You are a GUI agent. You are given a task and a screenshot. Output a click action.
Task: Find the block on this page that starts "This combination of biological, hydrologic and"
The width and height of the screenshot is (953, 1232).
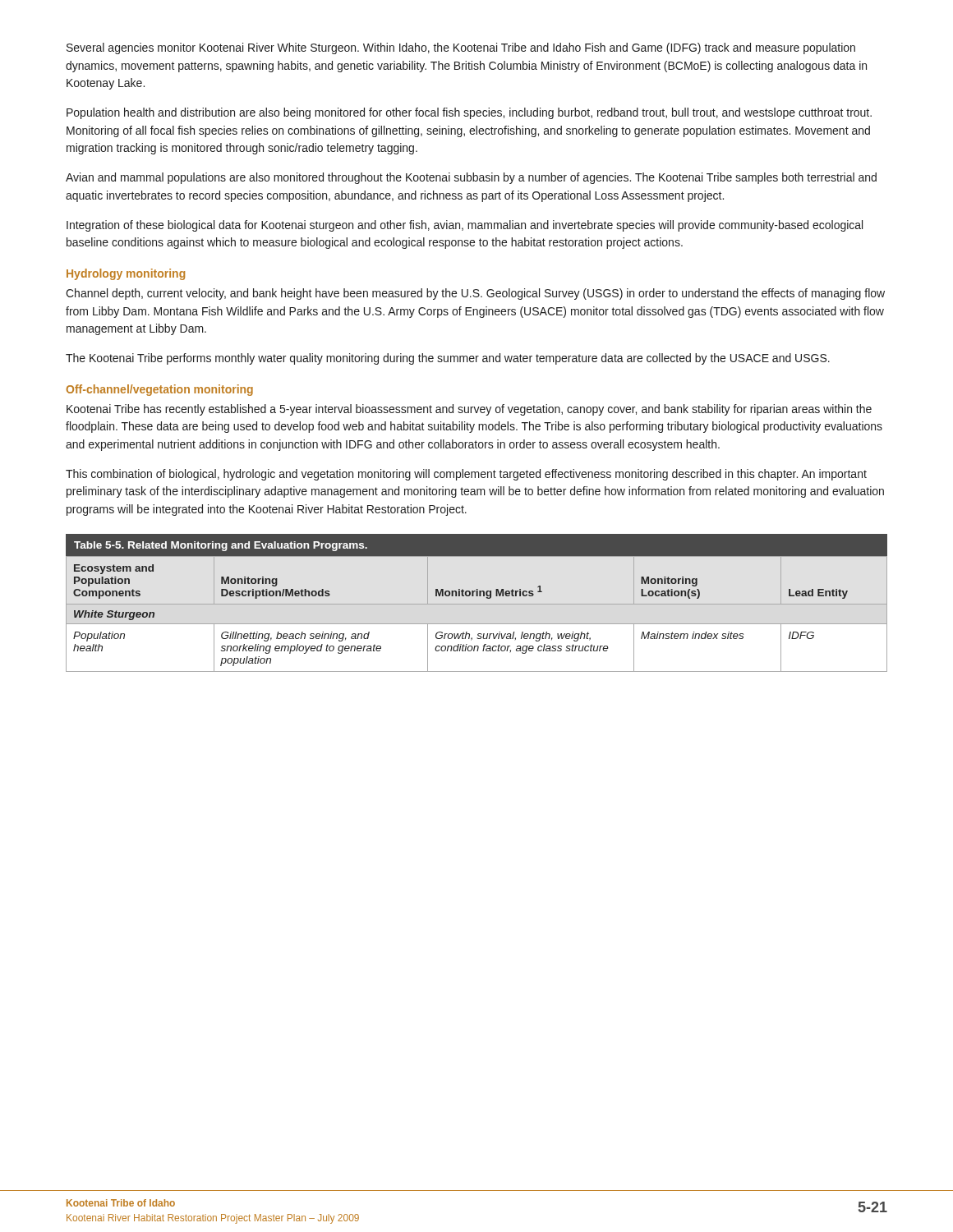click(x=475, y=491)
